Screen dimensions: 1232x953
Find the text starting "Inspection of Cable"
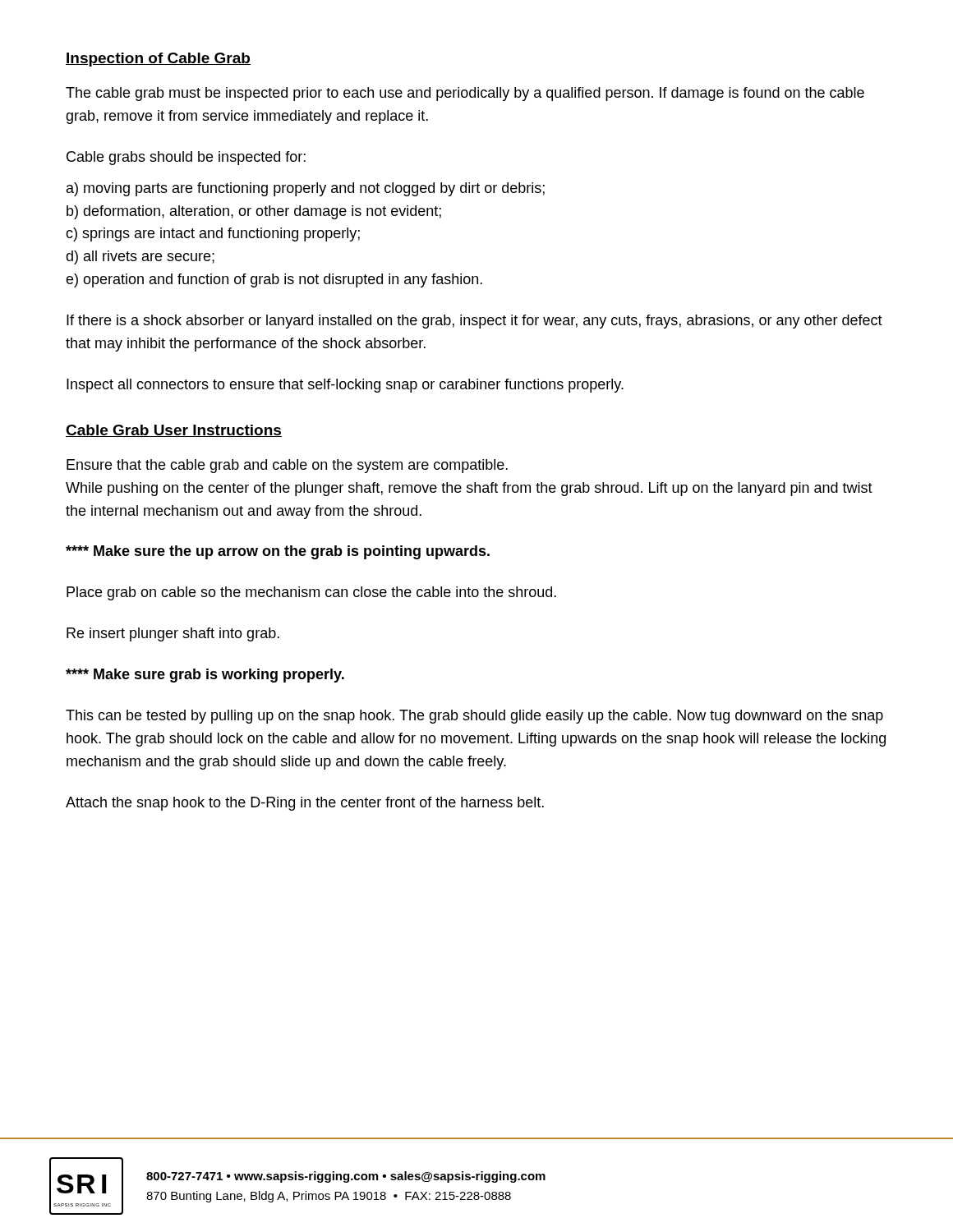[158, 58]
